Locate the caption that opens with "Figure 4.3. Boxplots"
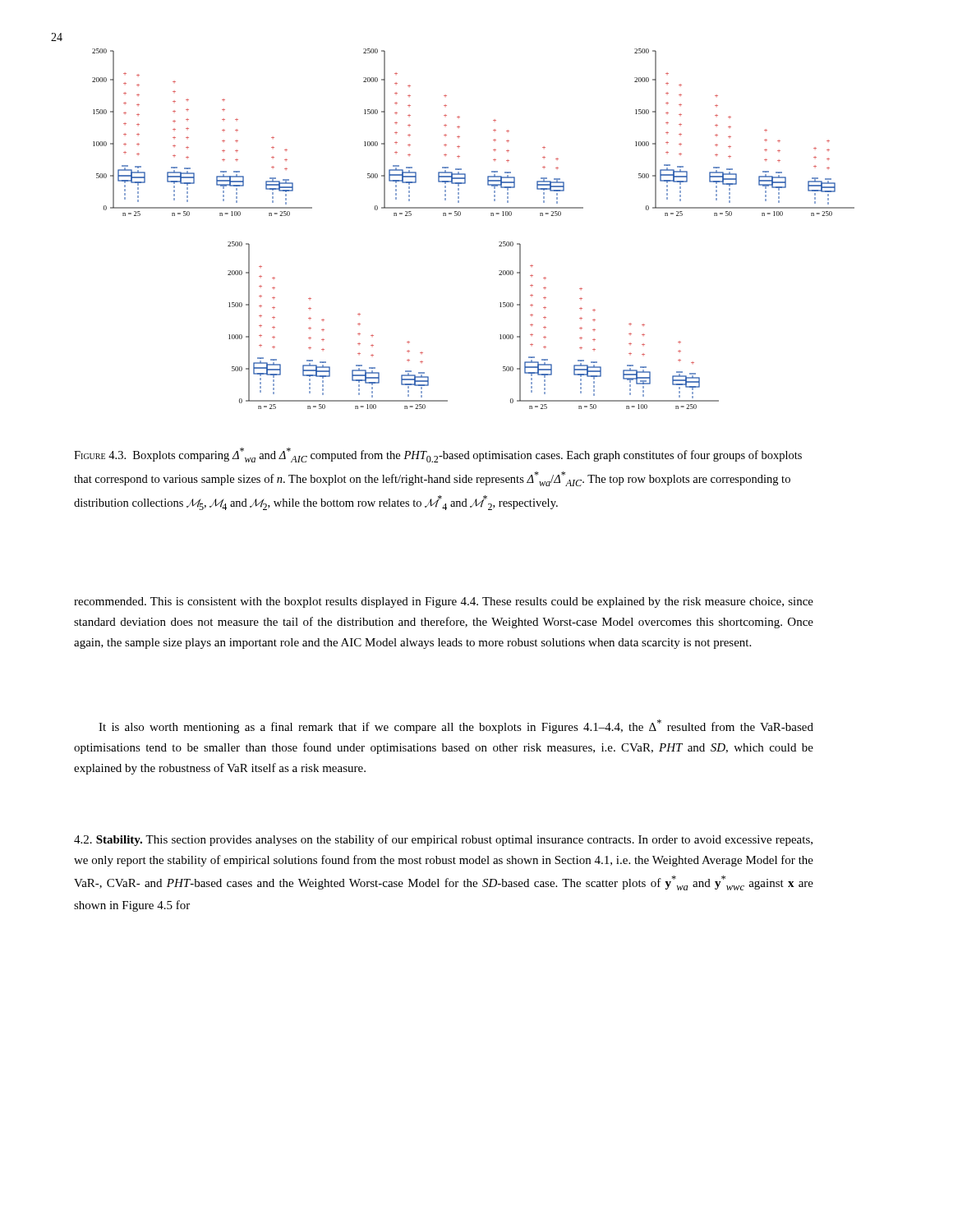The width and height of the screenshot is (953, 1232). pos(438,479)
